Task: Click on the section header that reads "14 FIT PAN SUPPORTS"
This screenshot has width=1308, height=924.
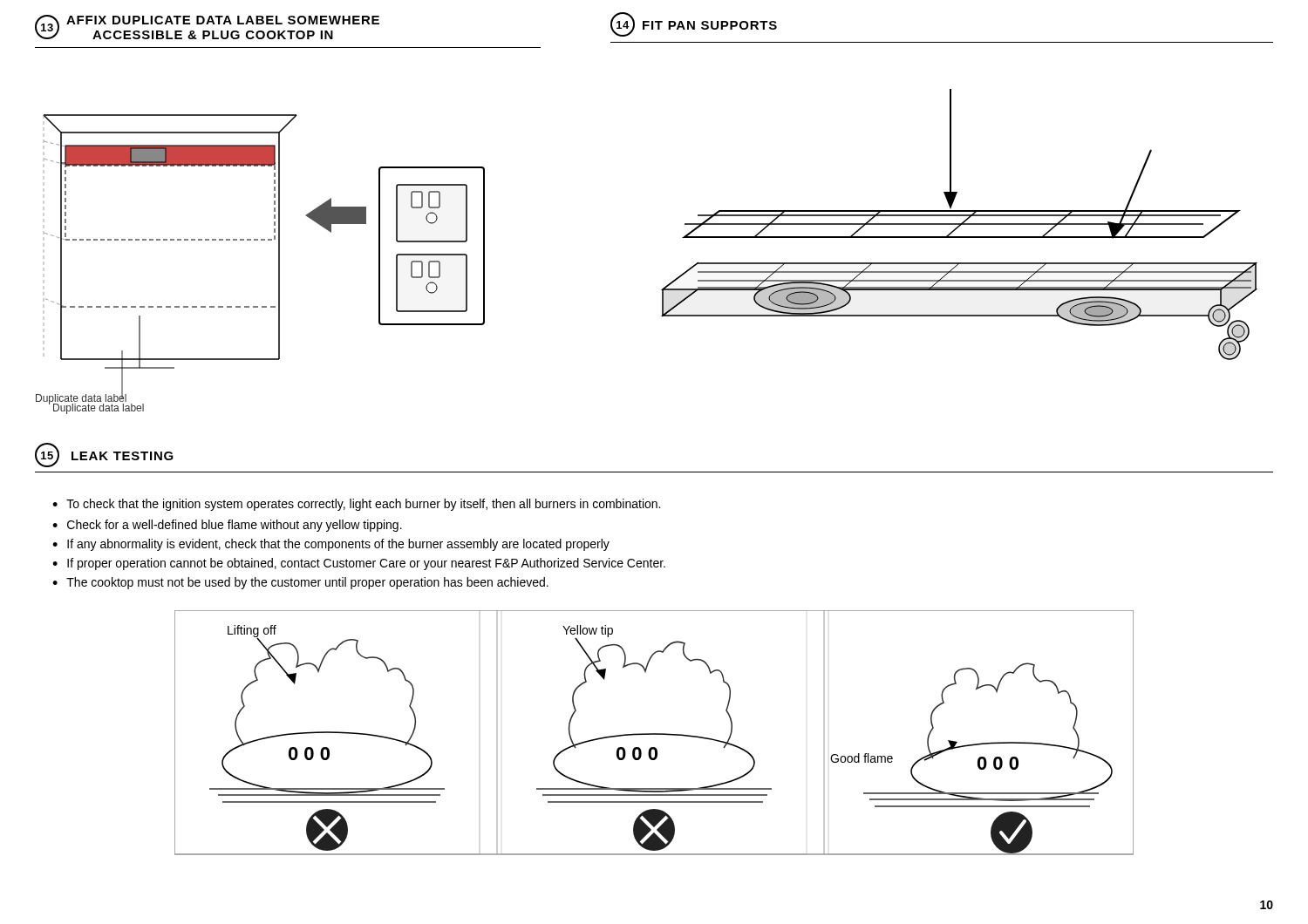Action: coord(694,24)
